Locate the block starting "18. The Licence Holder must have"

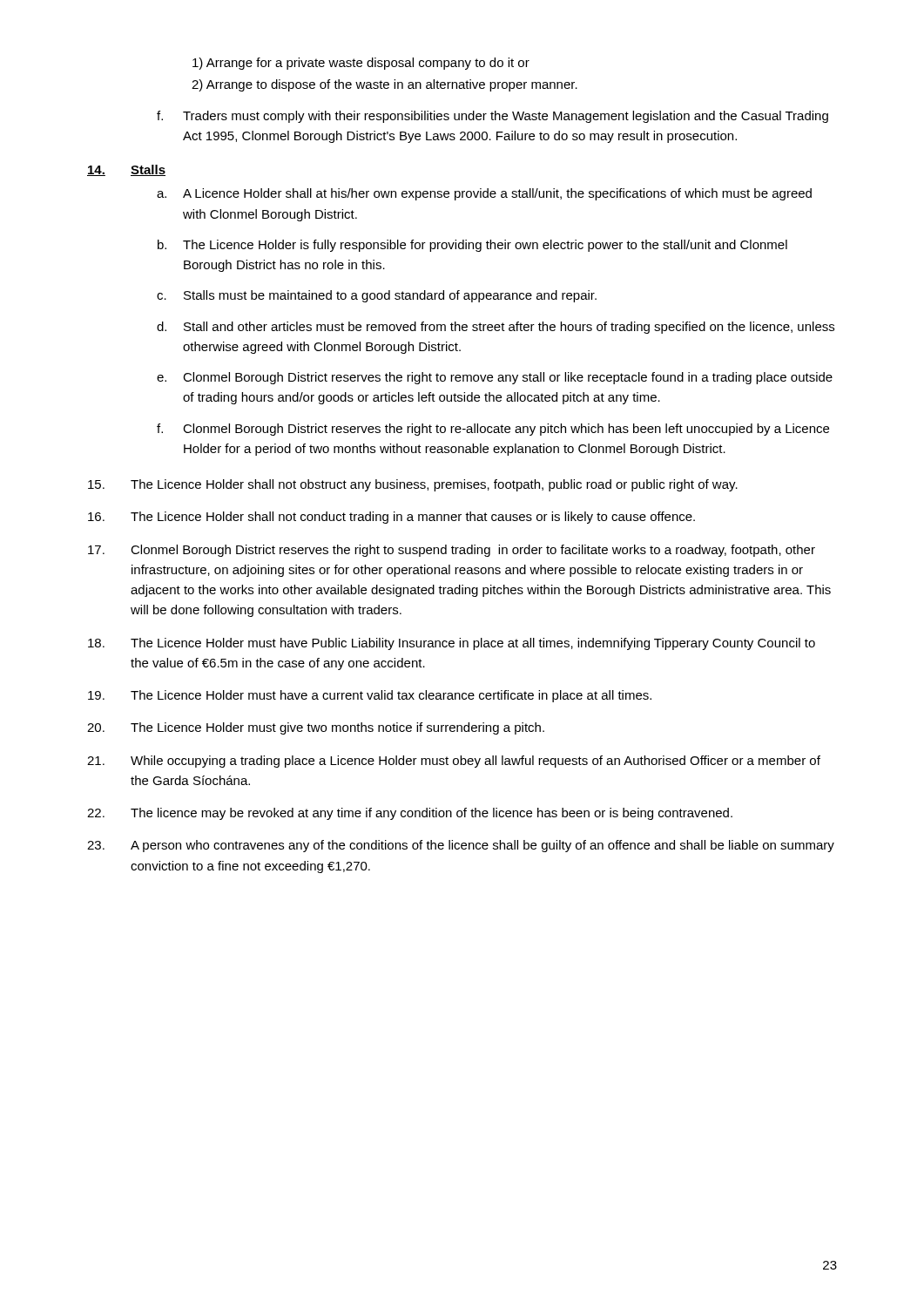click(x=462, y=652)
